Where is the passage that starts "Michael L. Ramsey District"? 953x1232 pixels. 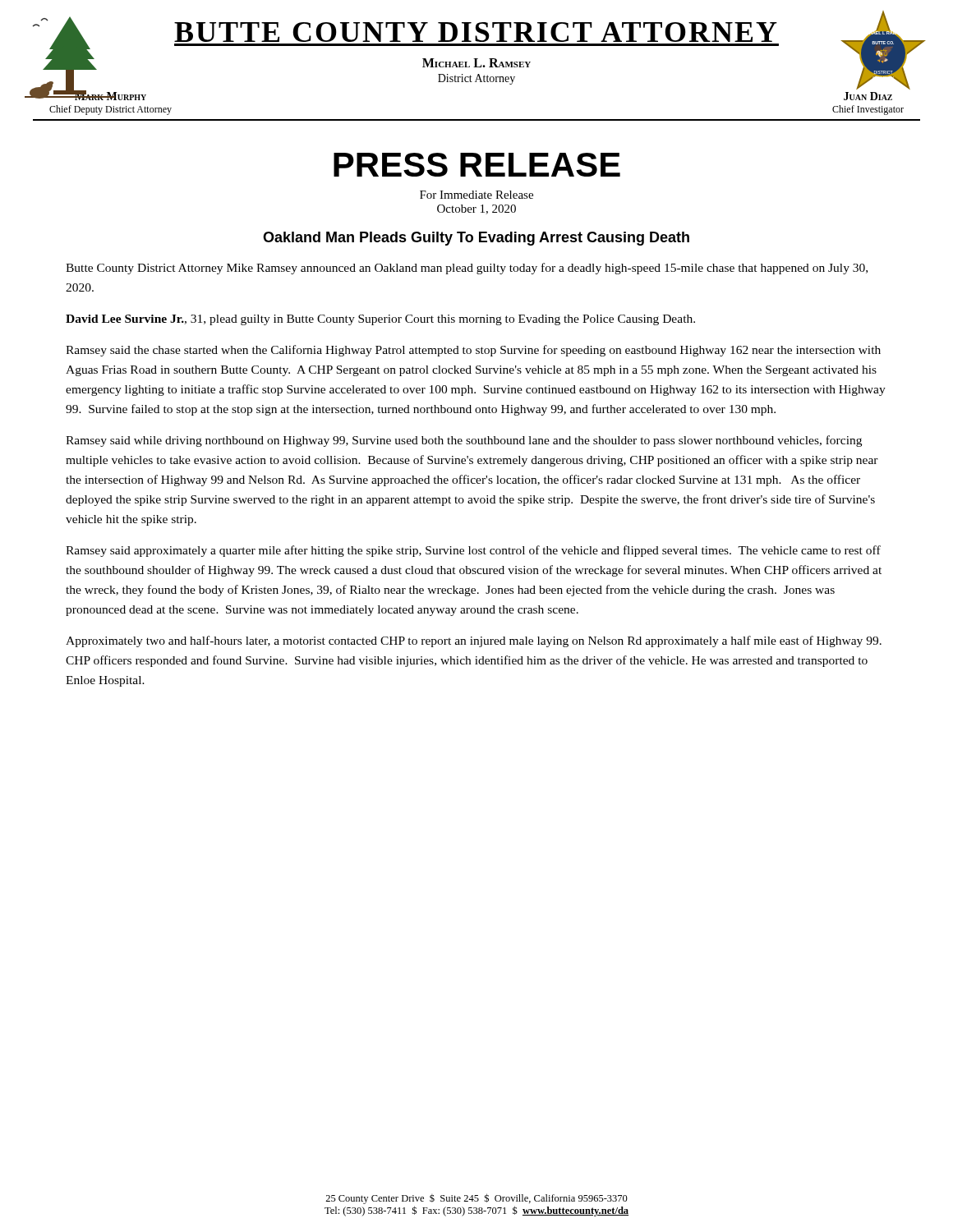tap(476, 71)
